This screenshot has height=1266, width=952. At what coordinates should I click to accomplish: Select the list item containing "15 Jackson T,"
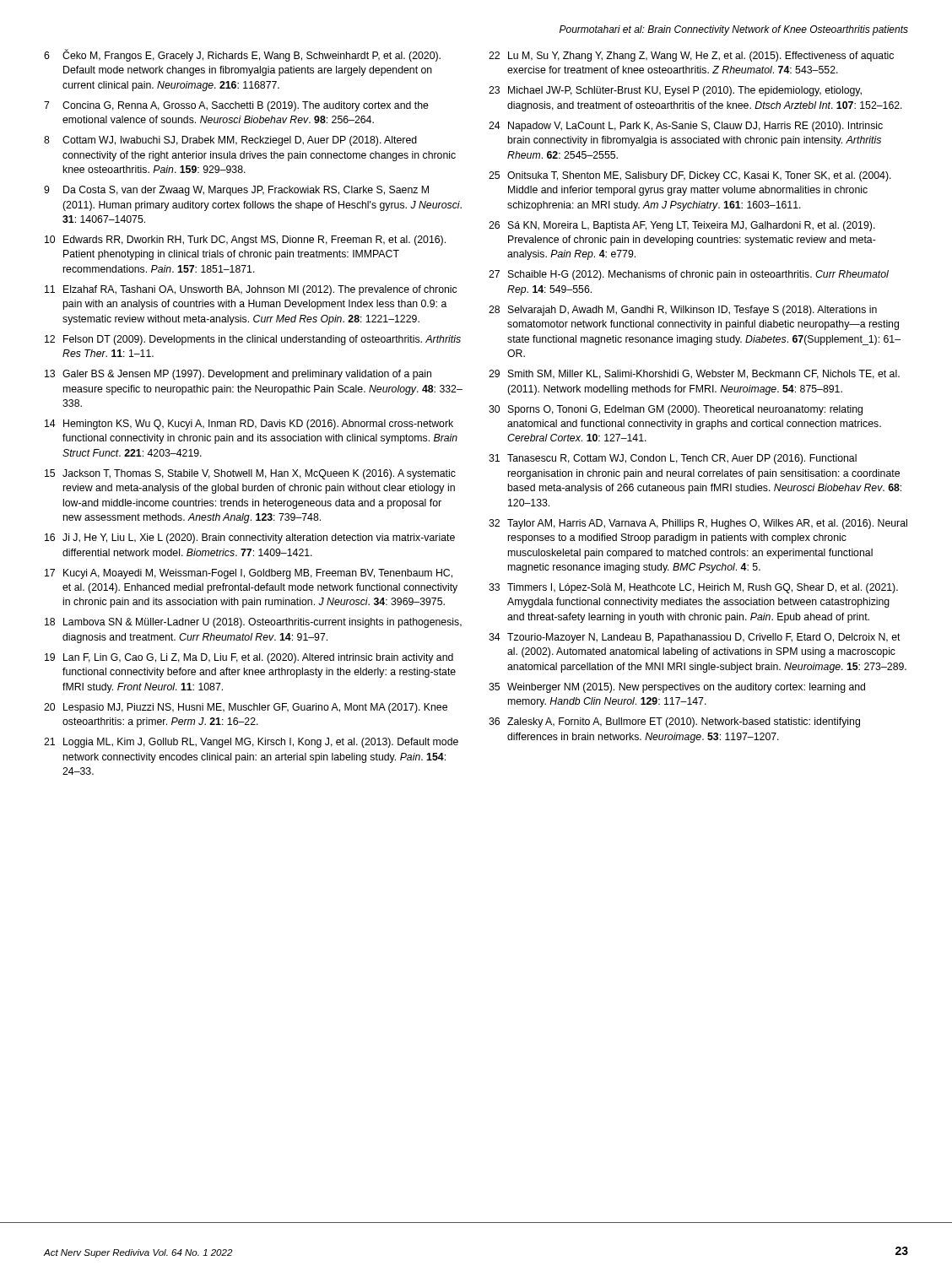[254, 496]
